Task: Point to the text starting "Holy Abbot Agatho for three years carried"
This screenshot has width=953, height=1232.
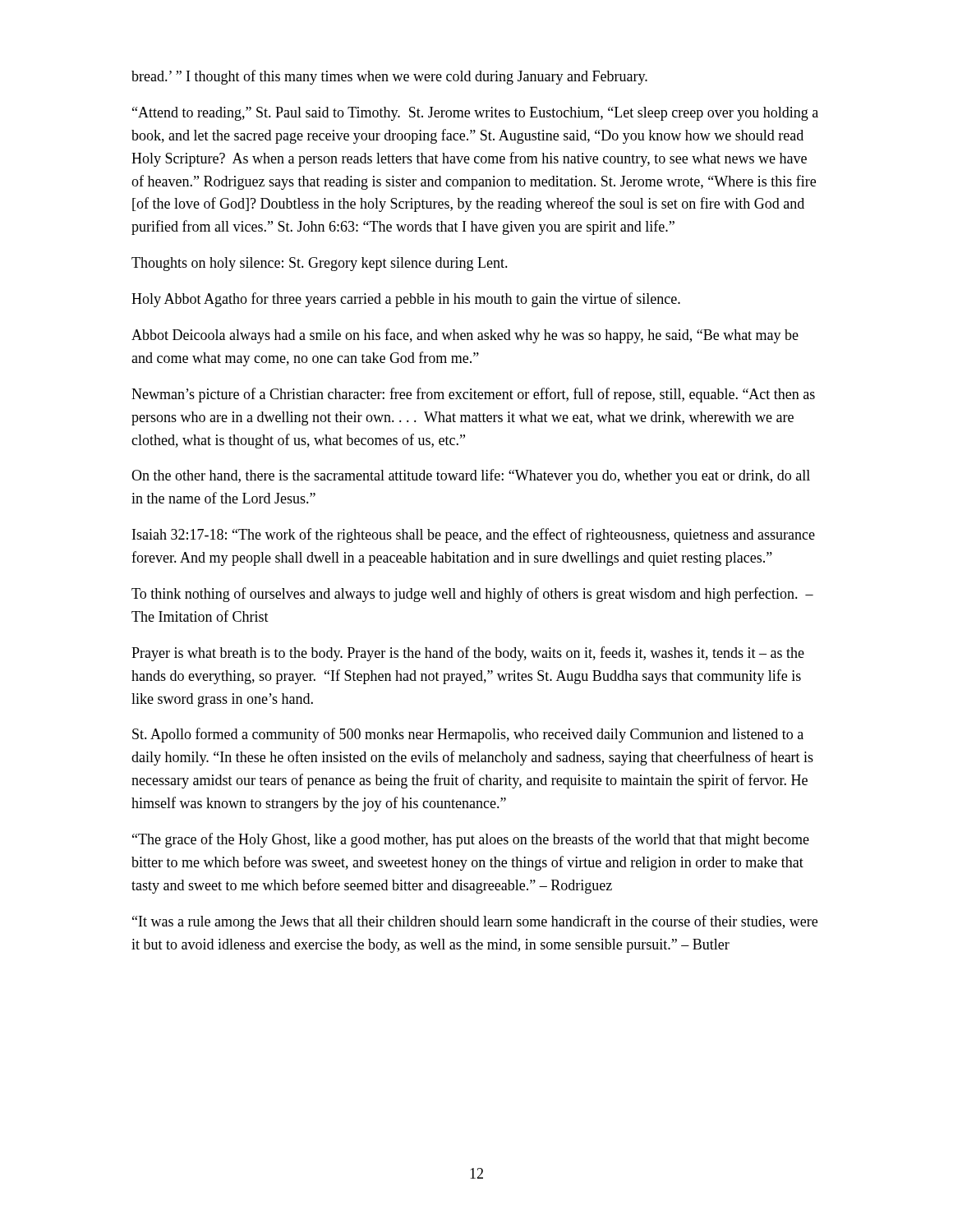Action: [x=406, y=299]
